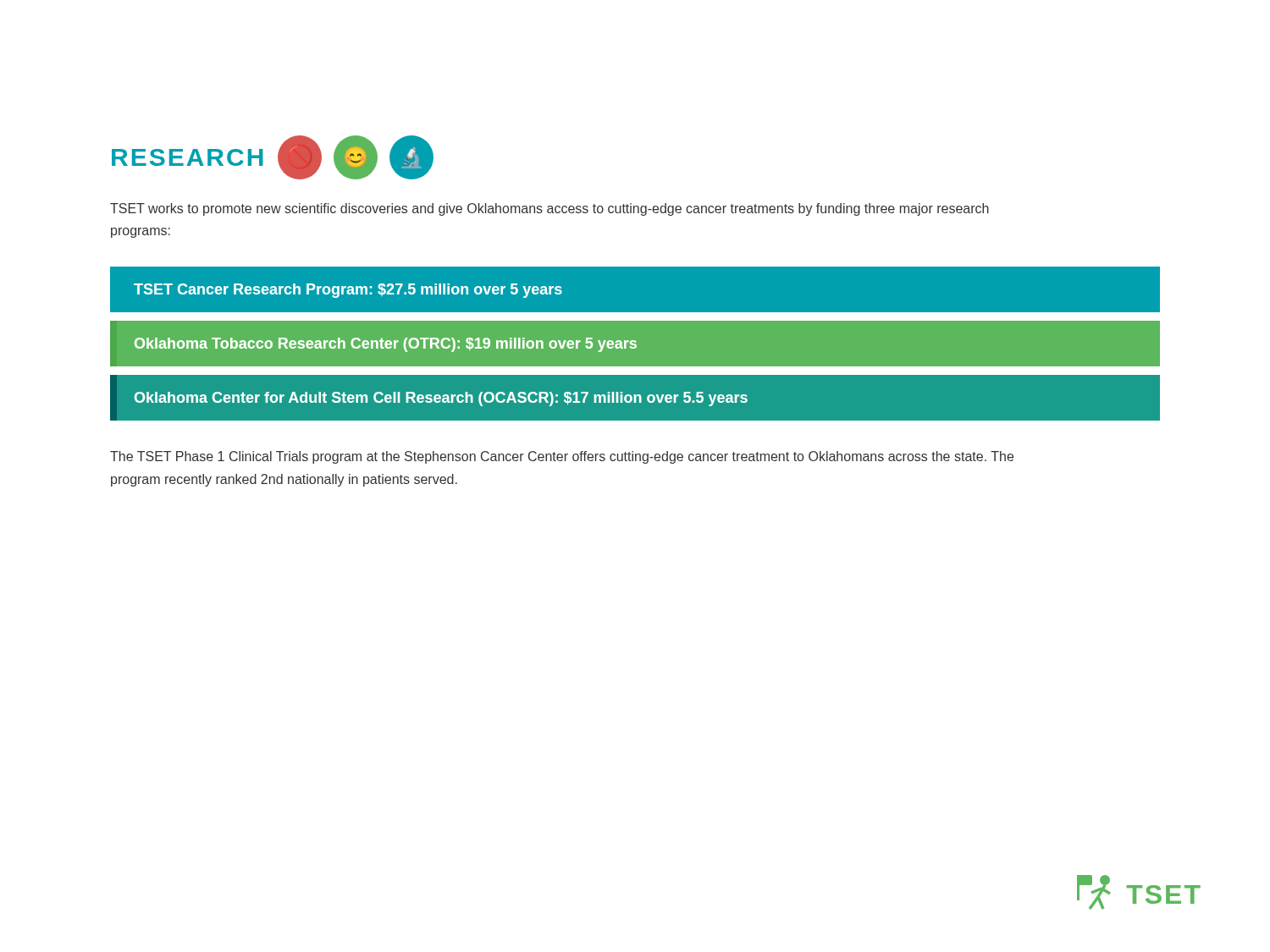1270x952 pixels.
Task: Locate a logo
Action: 1138,895
